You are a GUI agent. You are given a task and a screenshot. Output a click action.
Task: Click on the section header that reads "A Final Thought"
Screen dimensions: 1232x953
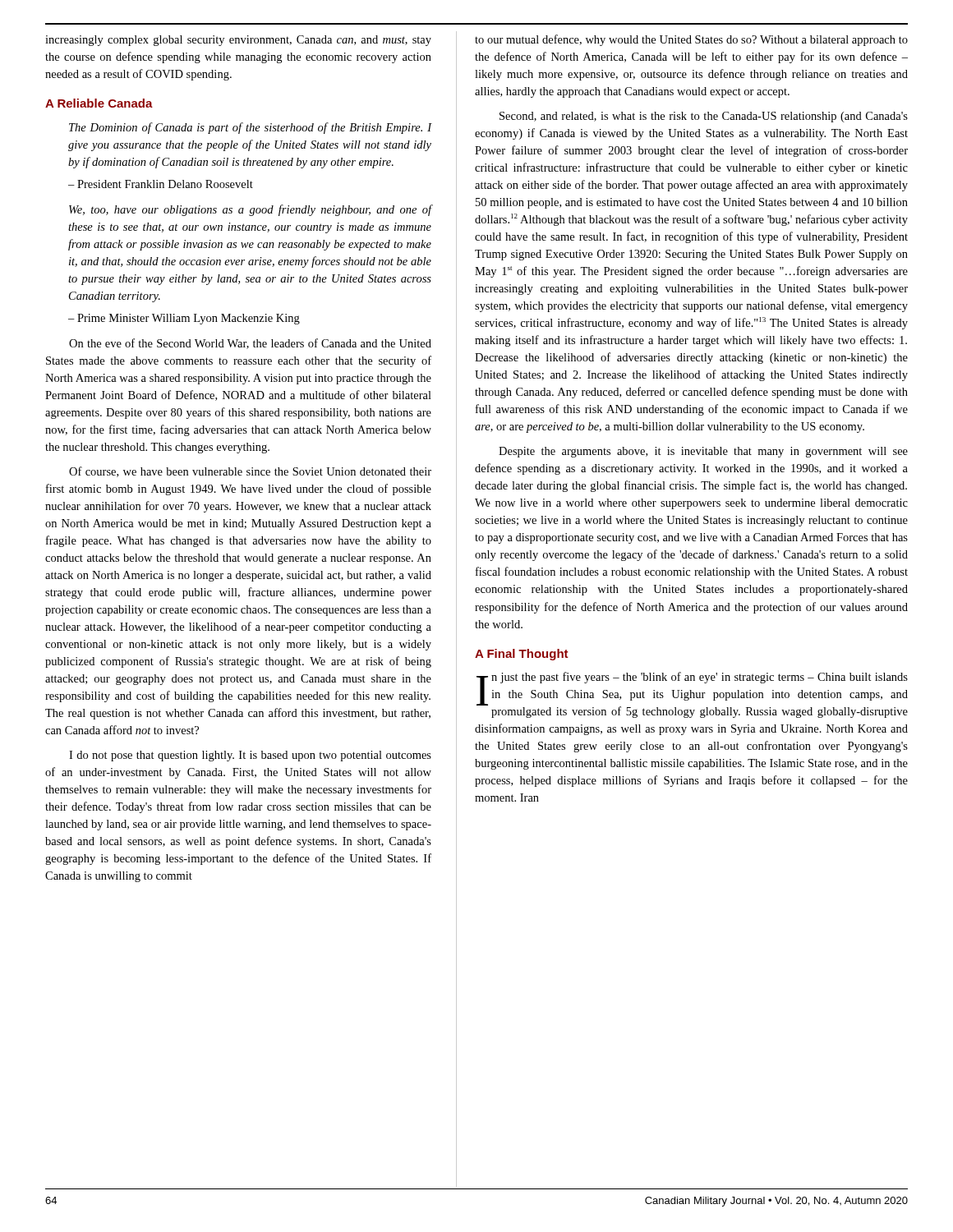click(x=522, y=655)
